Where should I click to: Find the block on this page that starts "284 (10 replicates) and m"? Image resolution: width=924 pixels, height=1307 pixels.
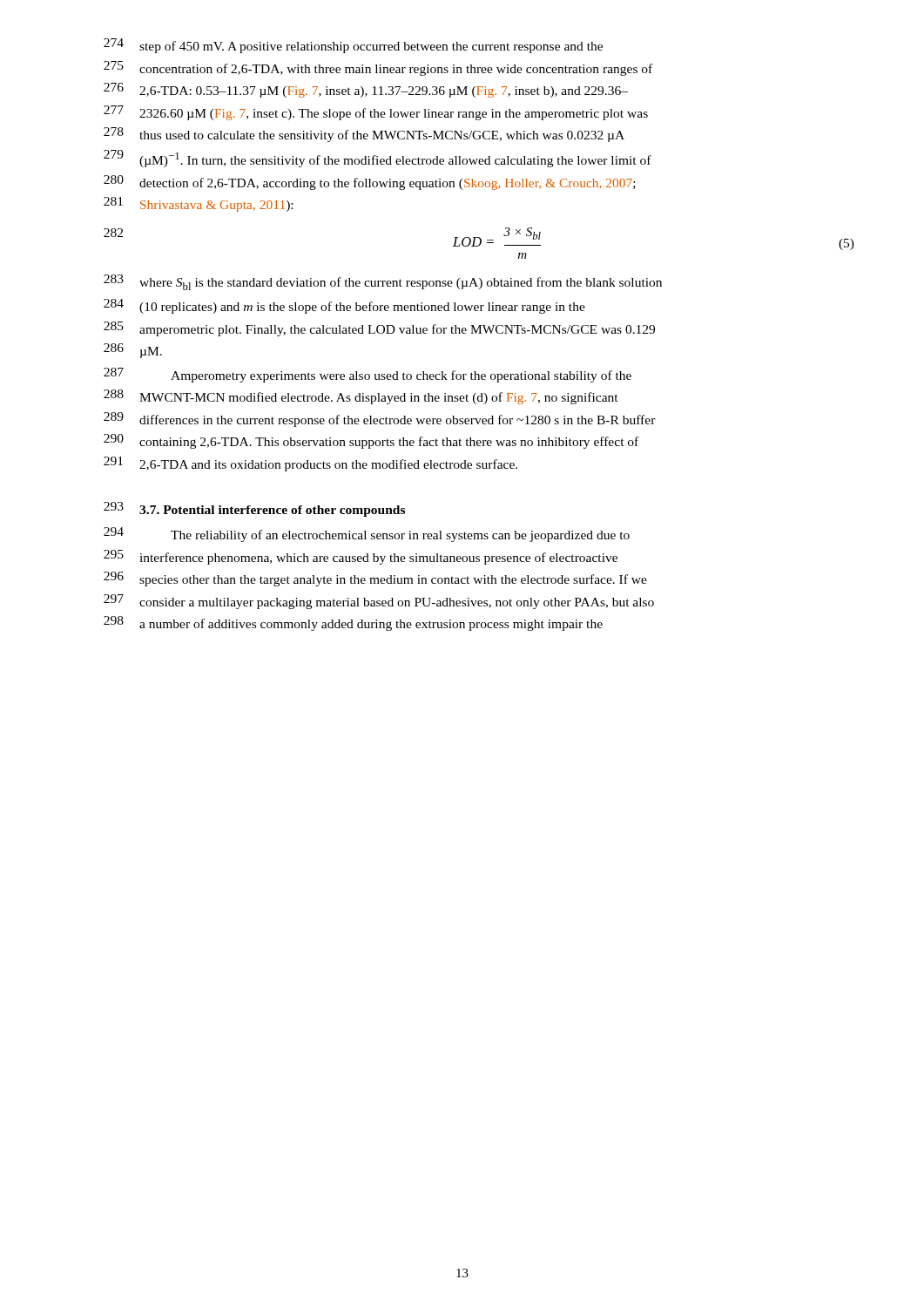[x=471, y=307]
